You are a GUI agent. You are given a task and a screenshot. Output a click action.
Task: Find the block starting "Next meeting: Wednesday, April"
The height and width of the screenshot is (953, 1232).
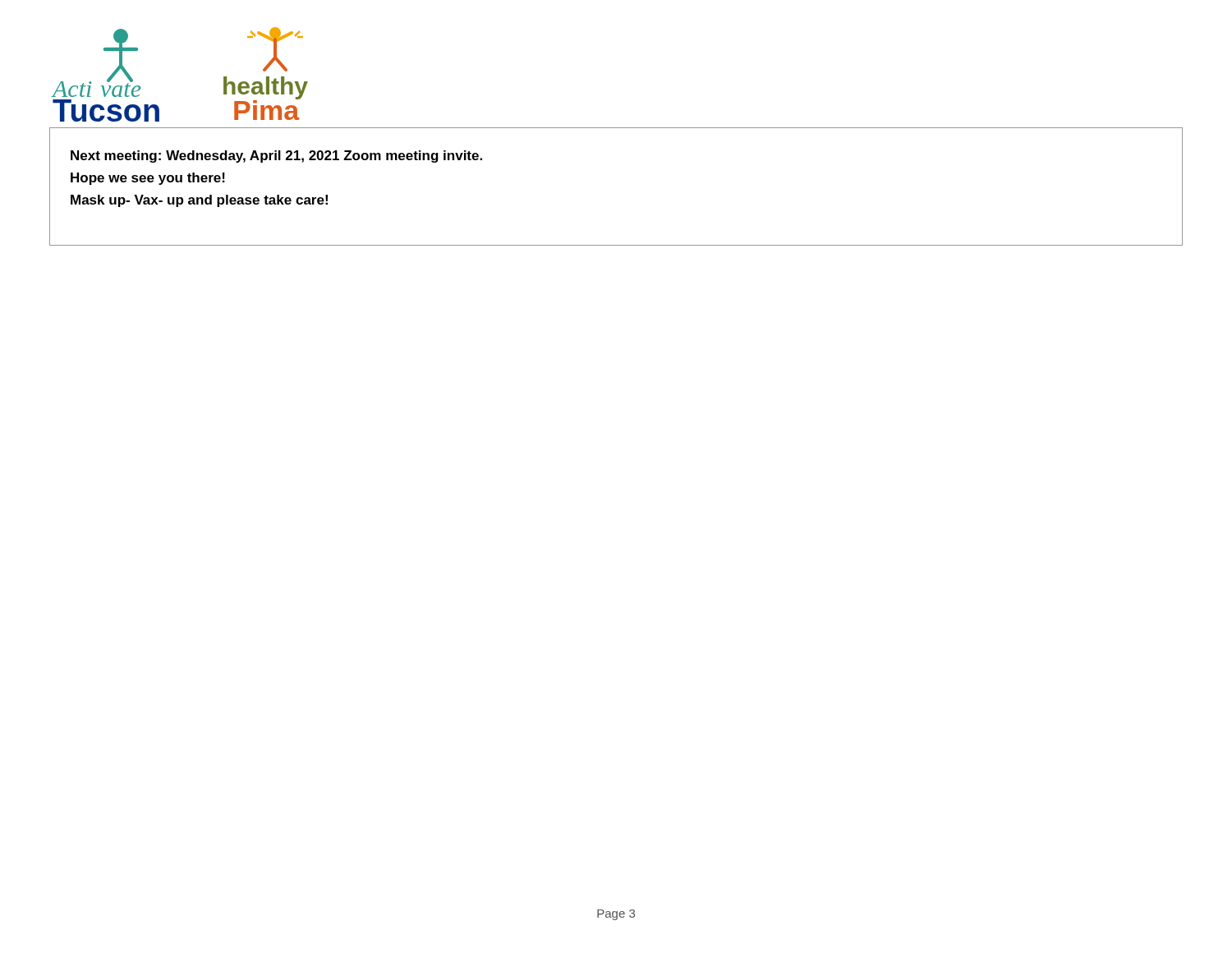pyautogui.click(x=276, y=157)
